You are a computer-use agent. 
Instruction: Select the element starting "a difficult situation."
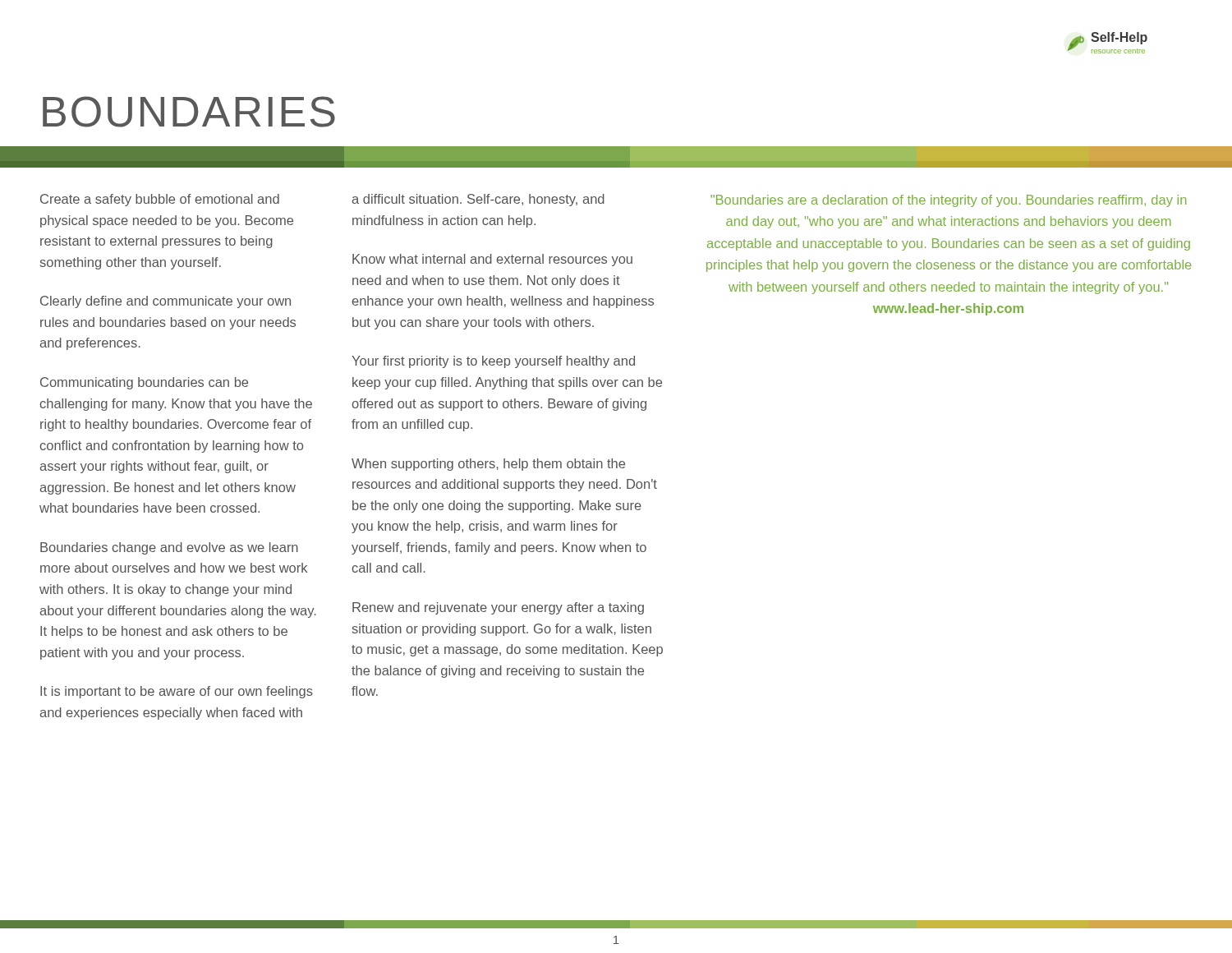478,209
